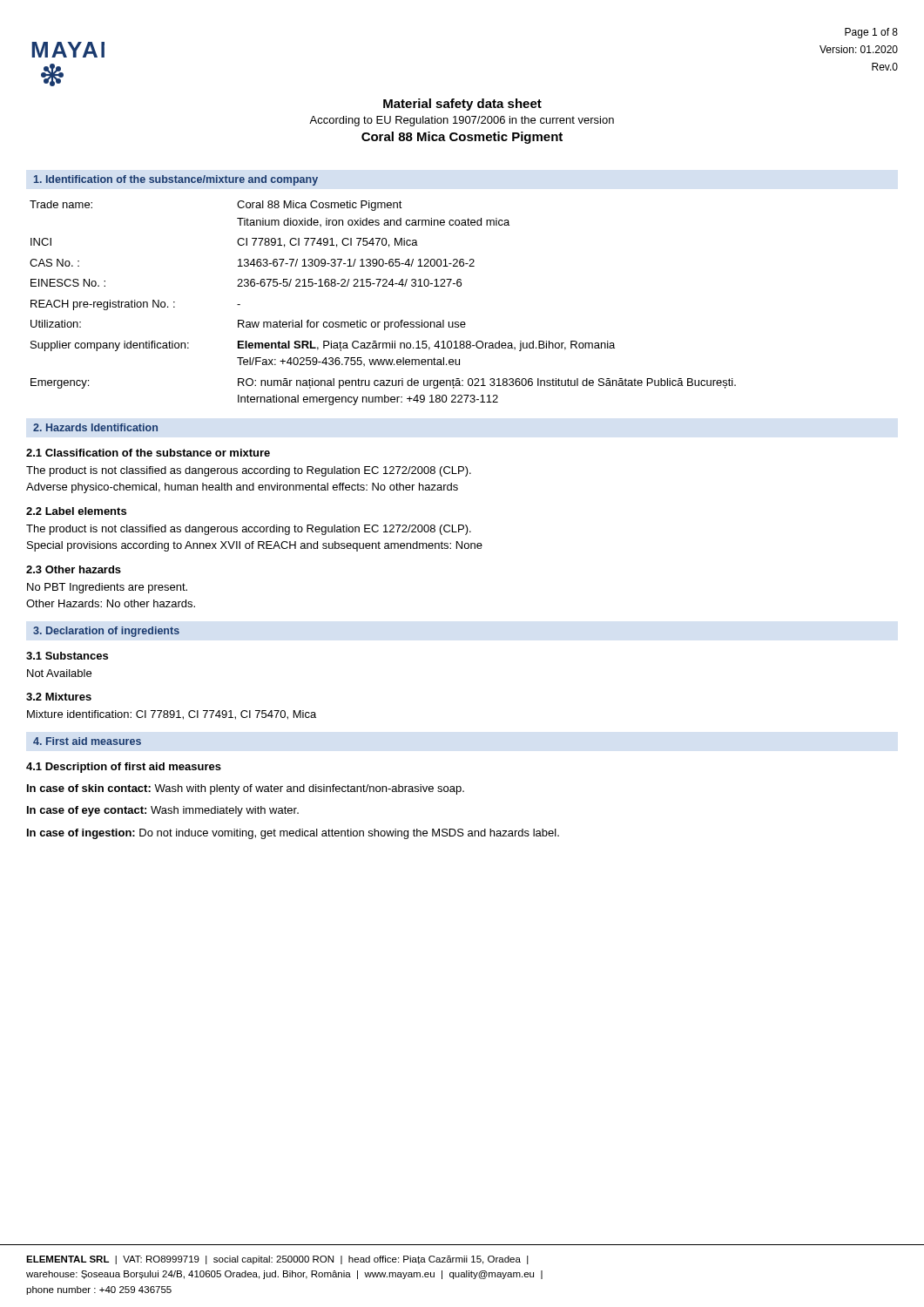Find the element starting "1. Identification of the substance/mixture and company"
924x1307 pixels.
tap(176, 180)
